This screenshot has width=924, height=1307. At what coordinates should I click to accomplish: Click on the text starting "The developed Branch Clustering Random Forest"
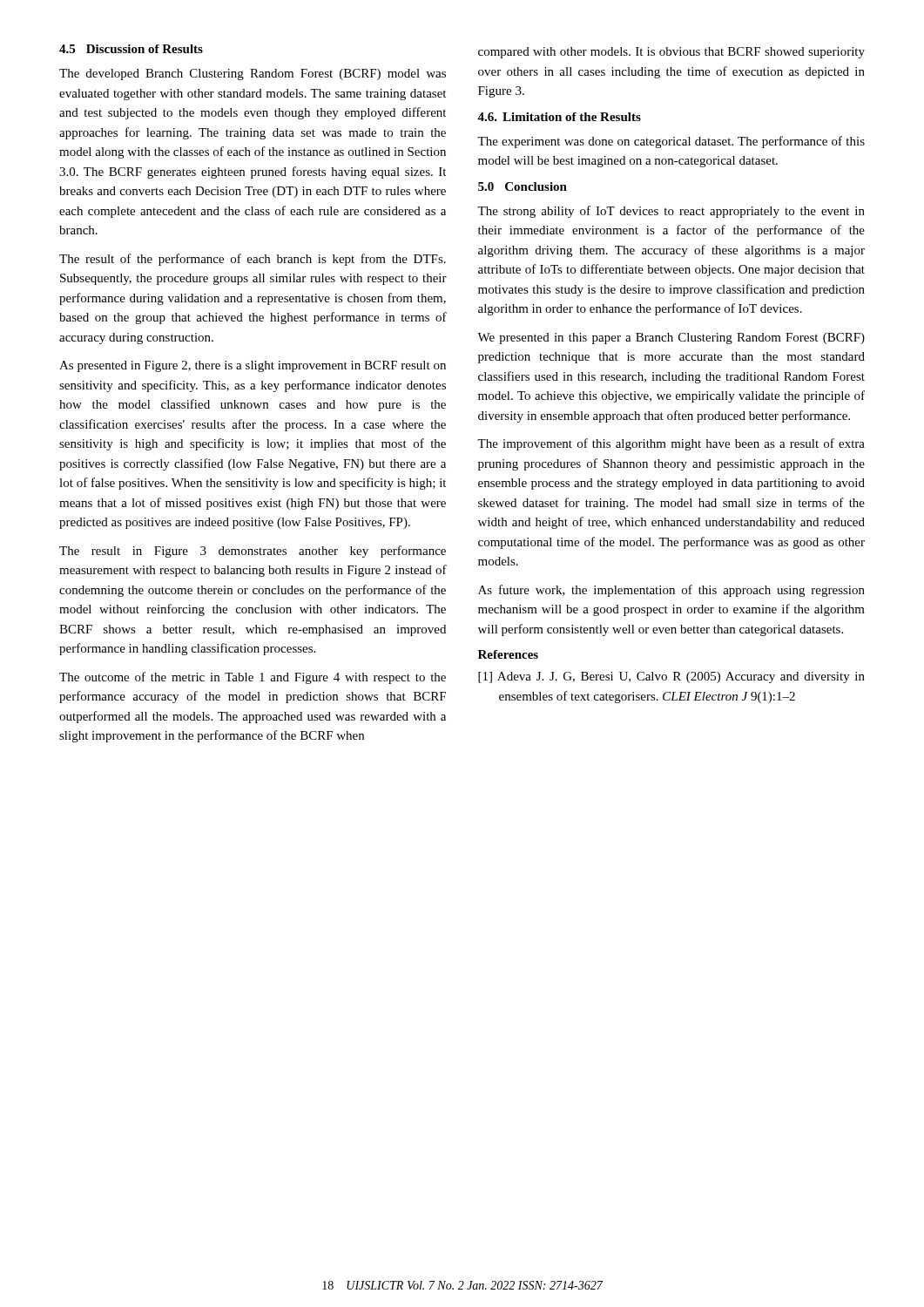click(x=253, y=152)
